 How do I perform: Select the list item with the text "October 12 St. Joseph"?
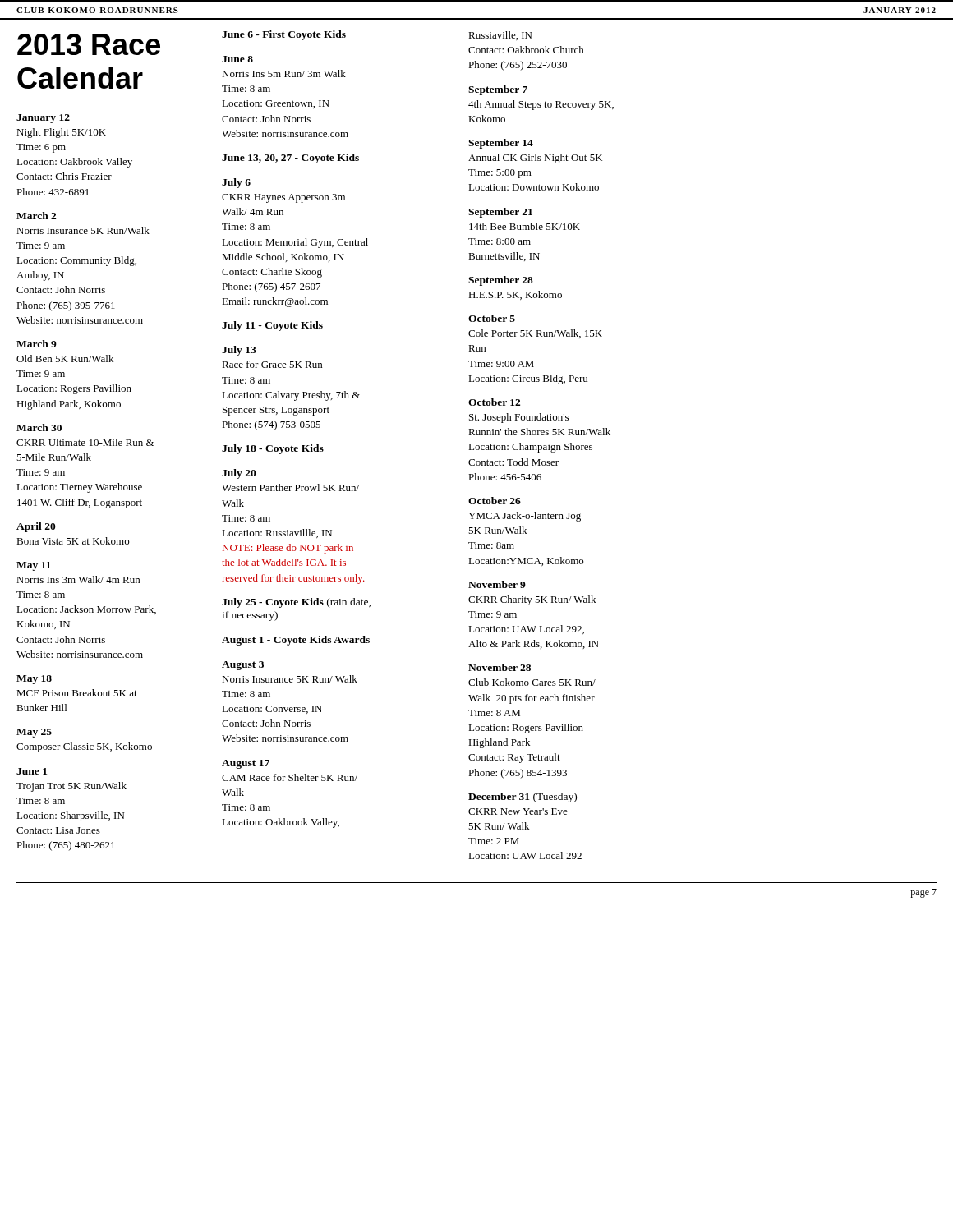click(x=587, y=440)
